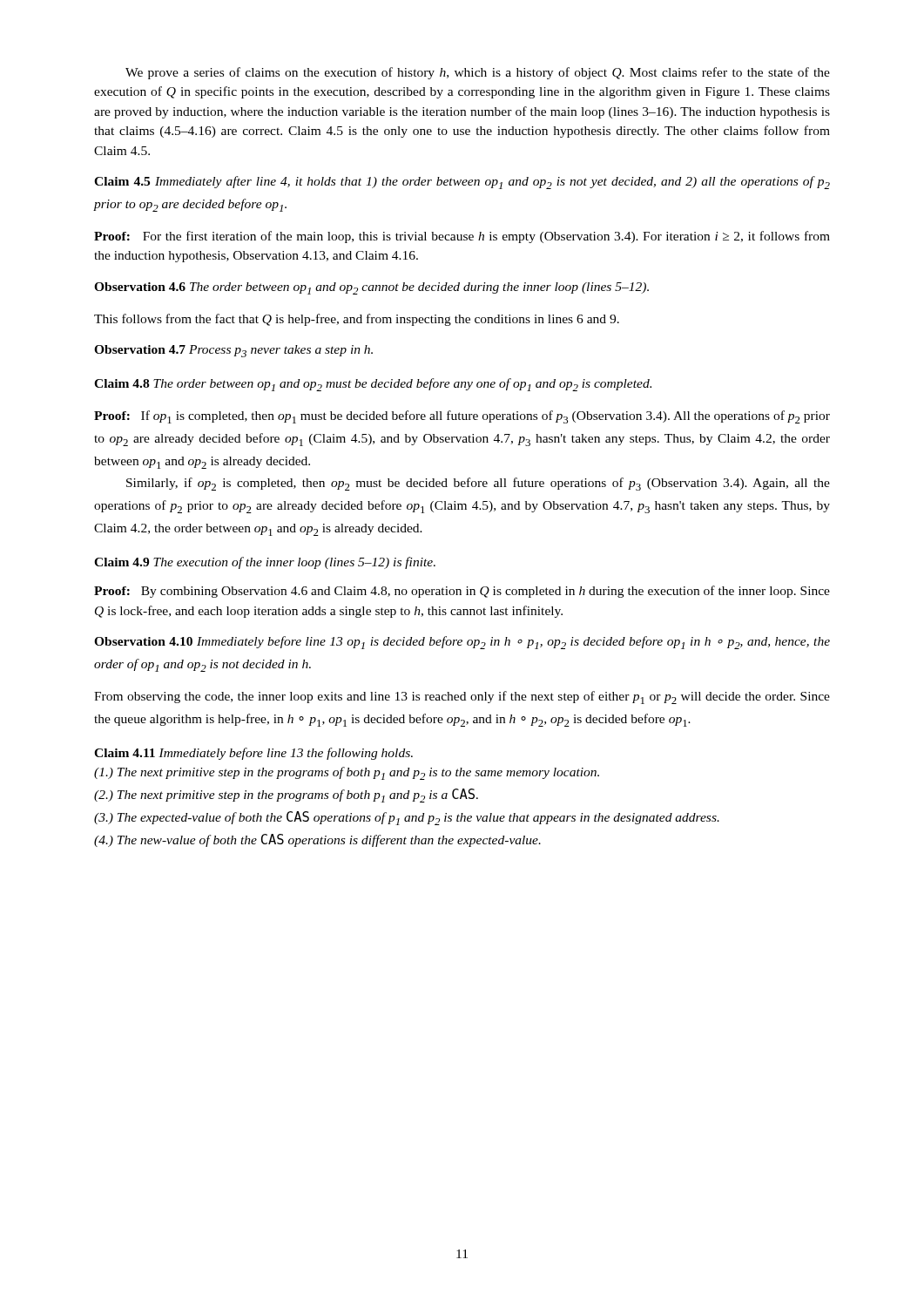Select the text block with the text "Observation 4.6 The order between op1"
The height and width of the screenshot is (1307, 924).
462,288
